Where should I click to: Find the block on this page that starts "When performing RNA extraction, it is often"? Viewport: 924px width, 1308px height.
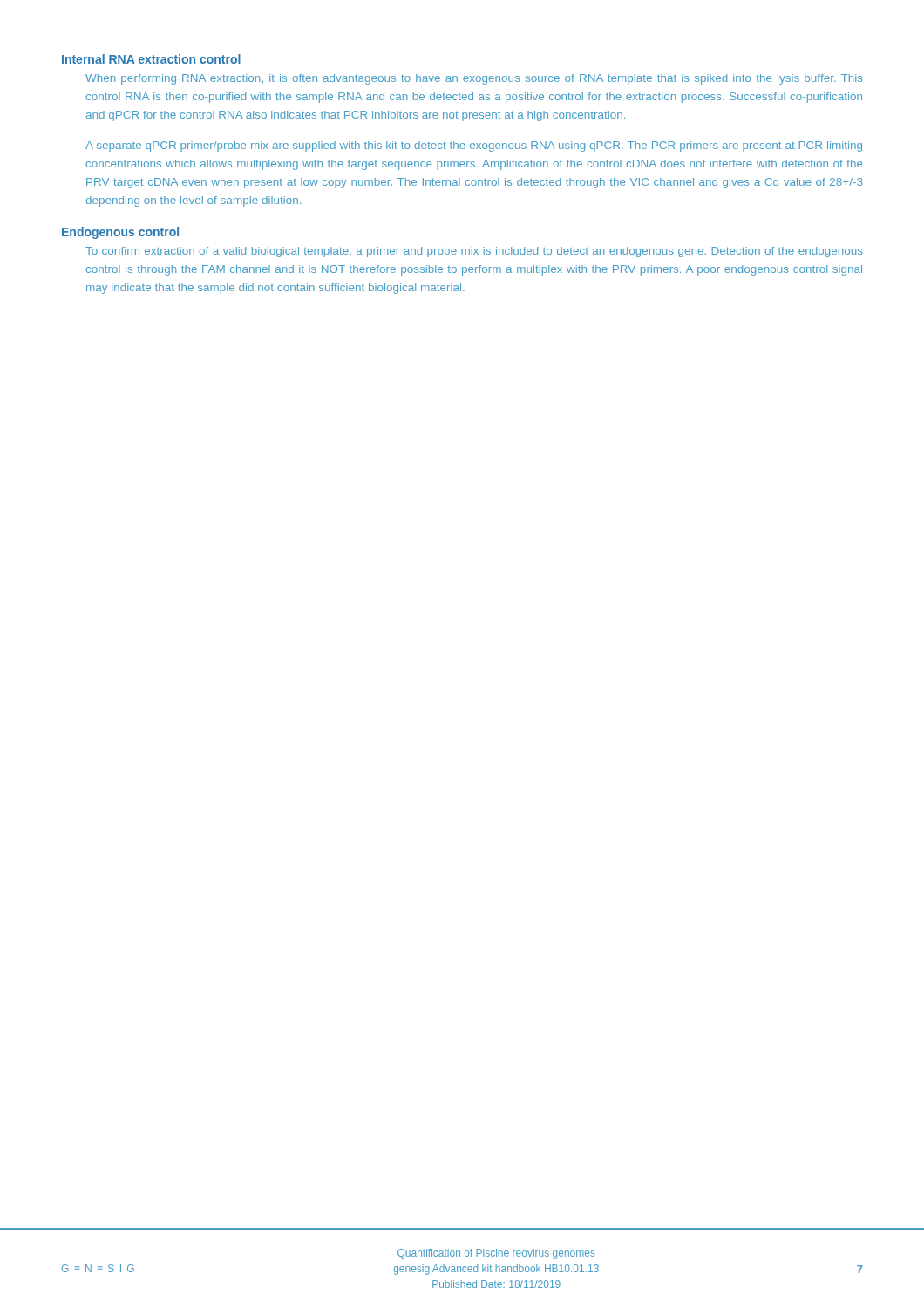click(x=474, y=96)
